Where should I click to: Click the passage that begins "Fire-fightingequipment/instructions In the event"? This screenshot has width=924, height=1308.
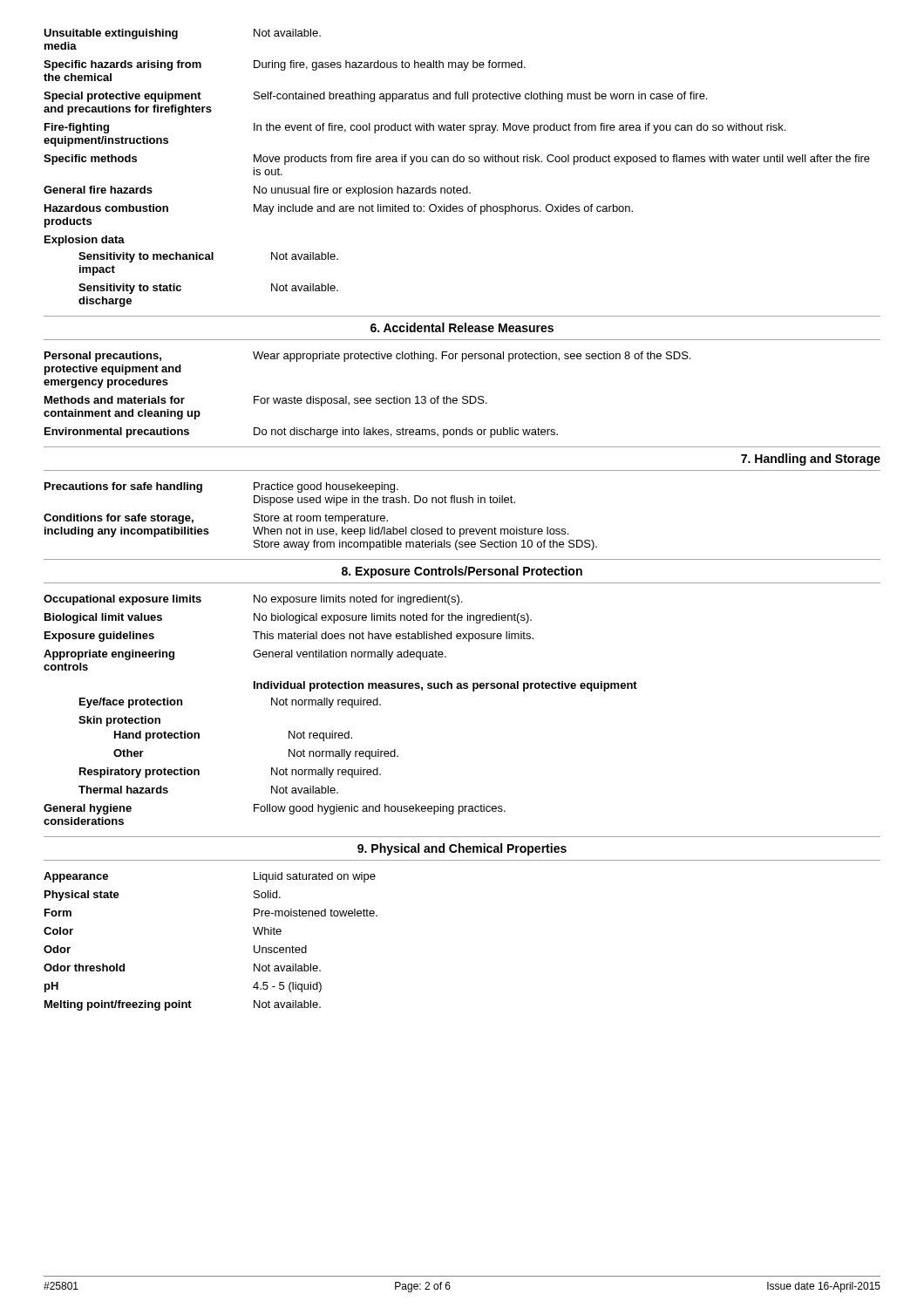462,133
